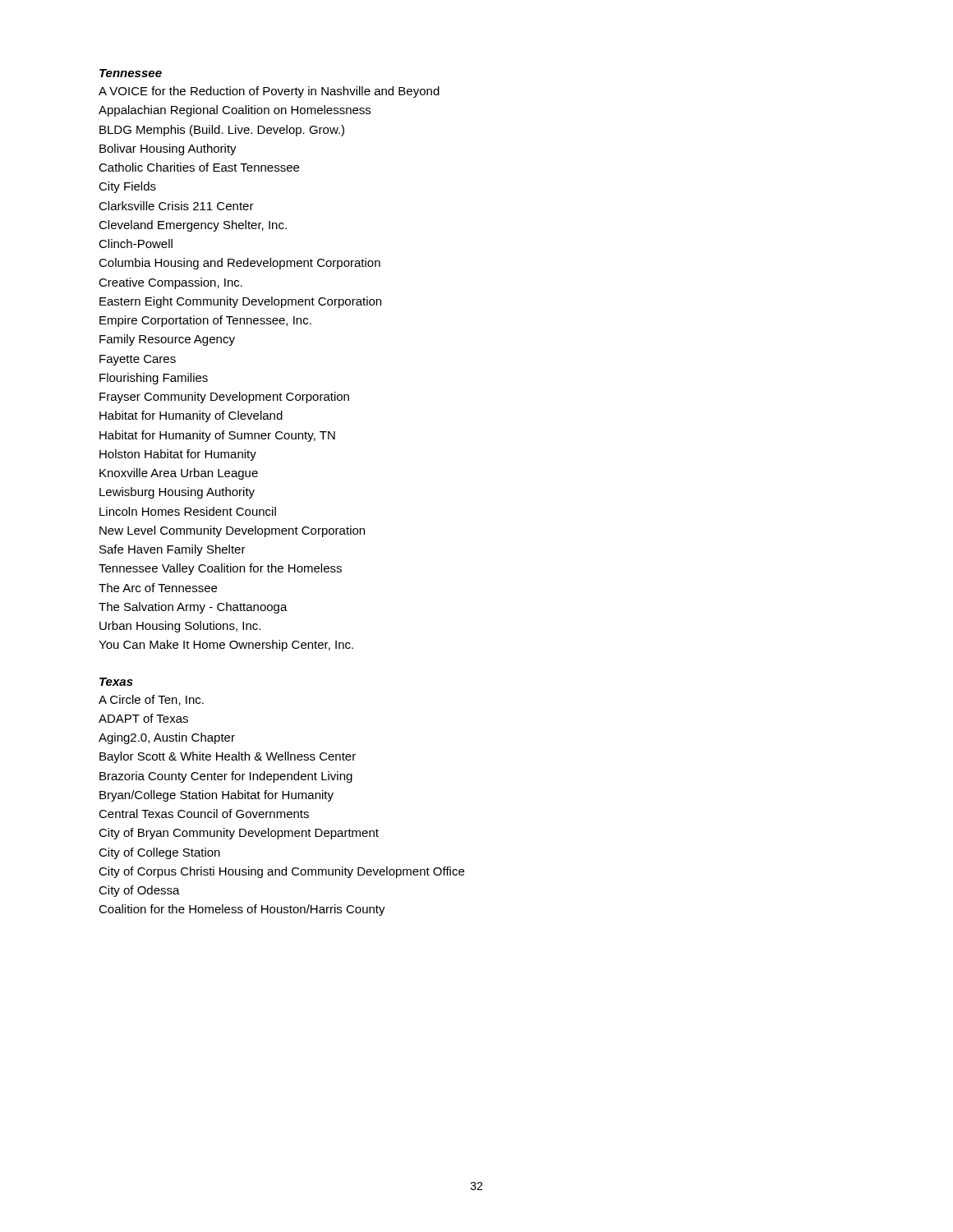
Task: Locate the text "City of Odessa"
Action: coord(139,890)
